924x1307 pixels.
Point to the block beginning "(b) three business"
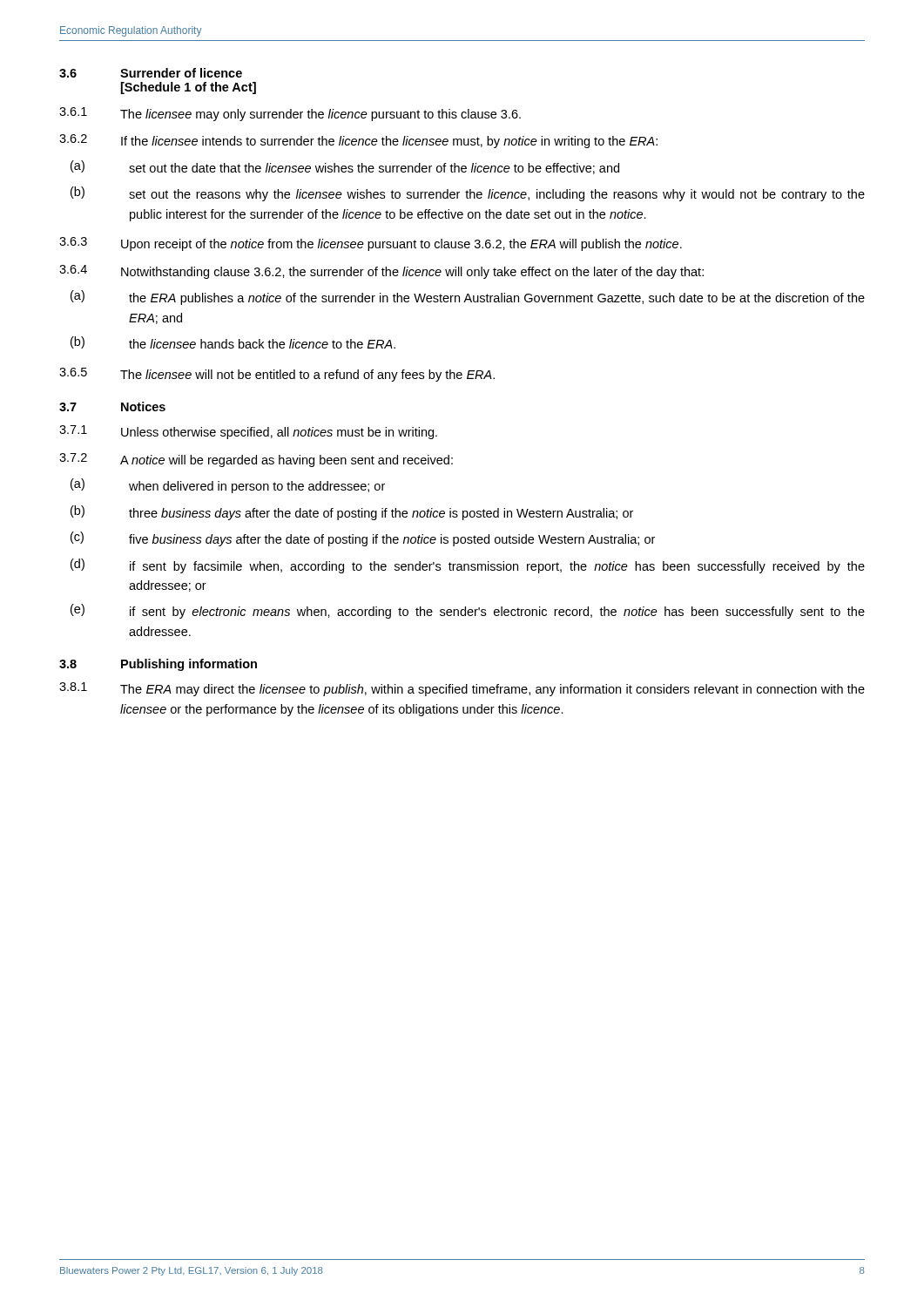[462, 513]
